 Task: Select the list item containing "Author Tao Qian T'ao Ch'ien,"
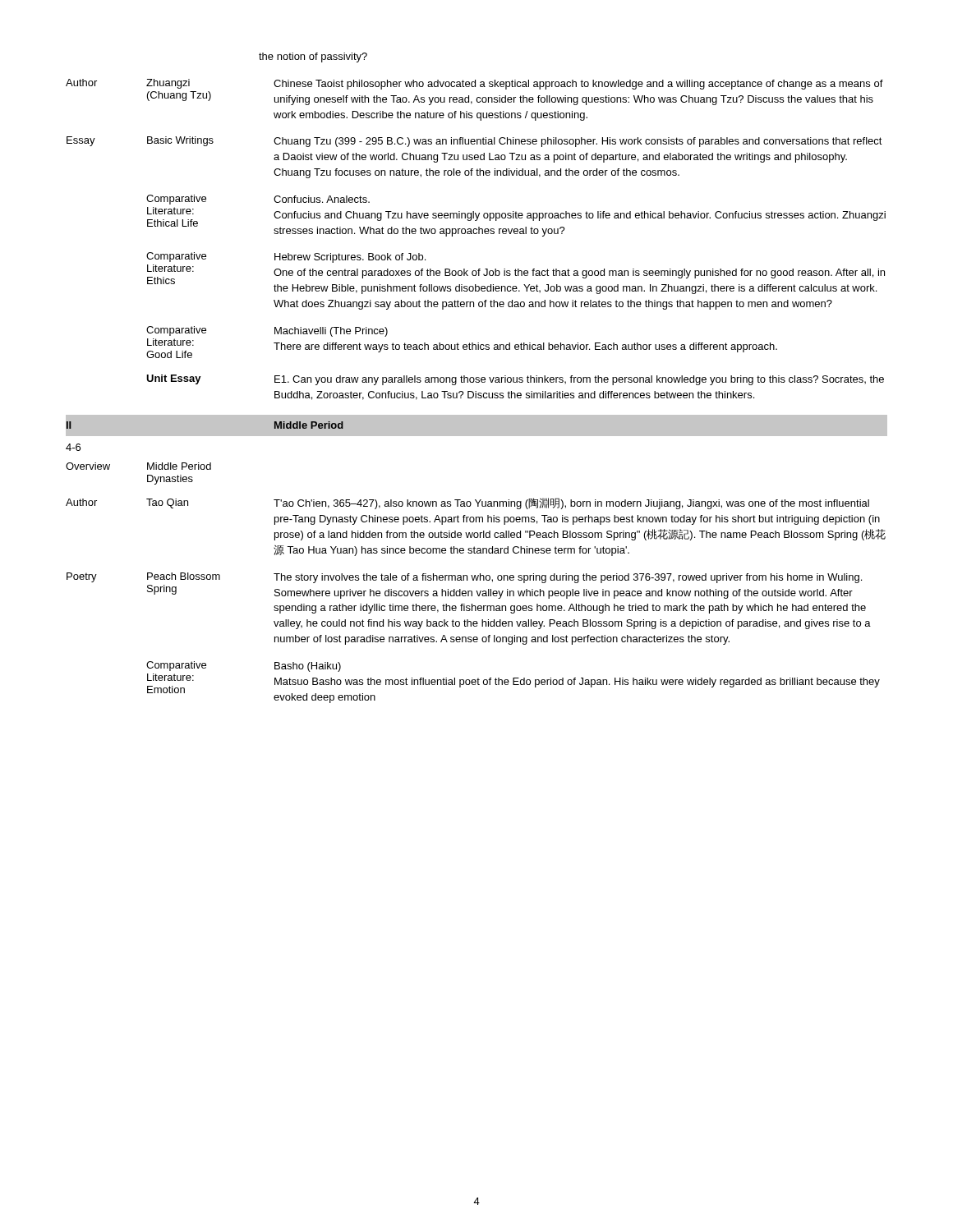coord(476,527)
